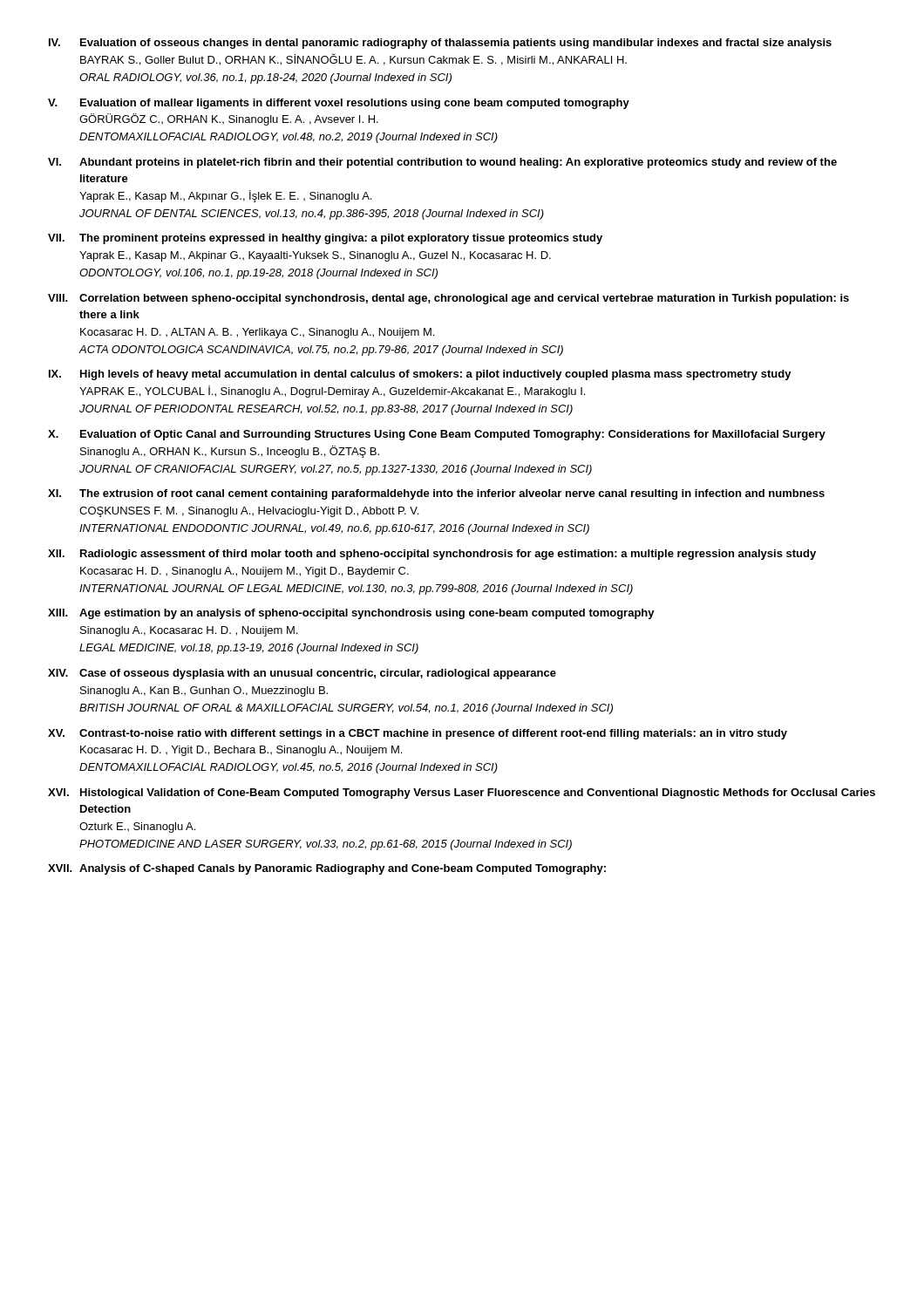The image size is (924, 1308).
Task: Navigate to the block starting "IV. Evaluation of osseous changes in"
Action: pyautogui.click(x=462, y=60)
